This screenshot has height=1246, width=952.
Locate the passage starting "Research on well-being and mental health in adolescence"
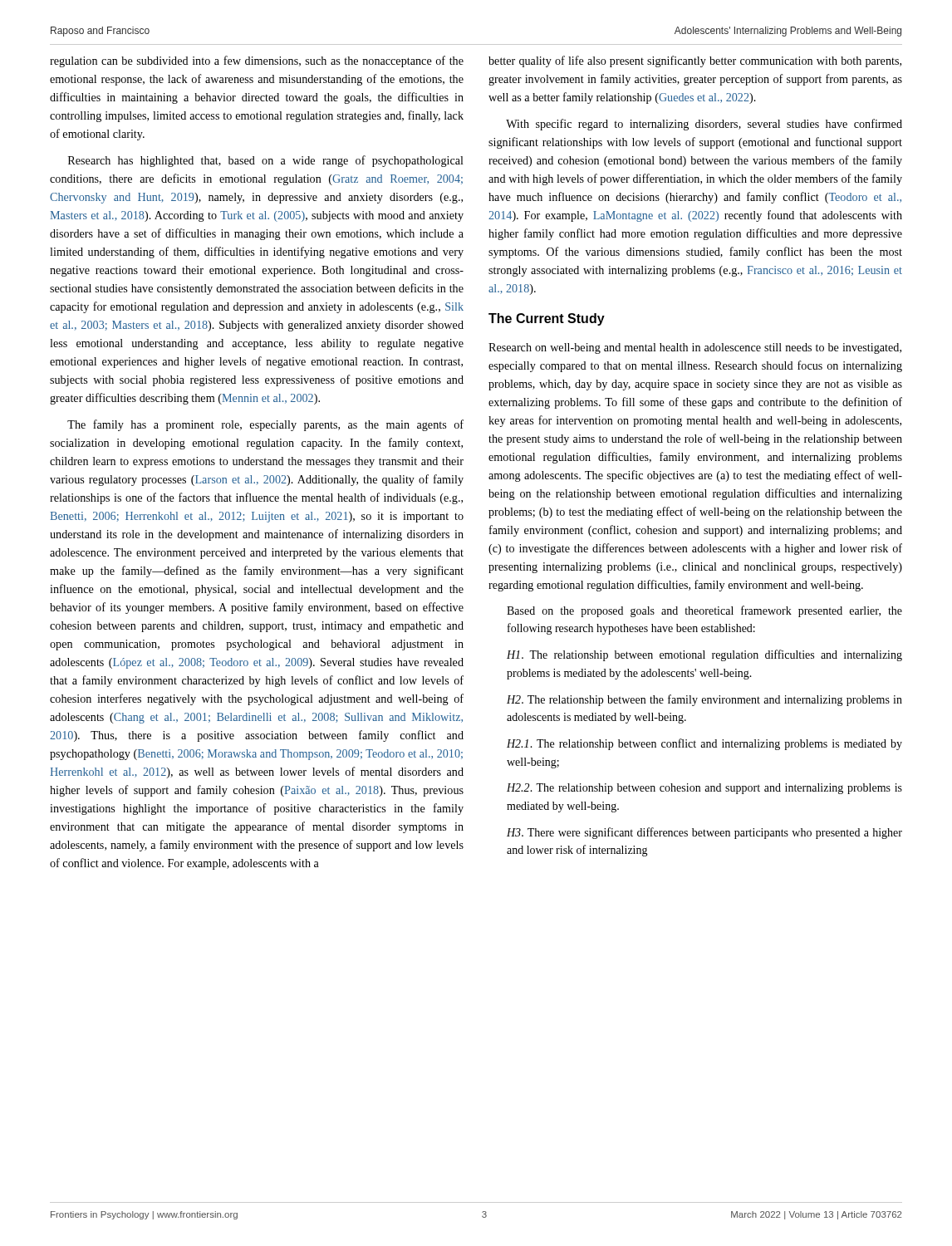coord(695,466)
